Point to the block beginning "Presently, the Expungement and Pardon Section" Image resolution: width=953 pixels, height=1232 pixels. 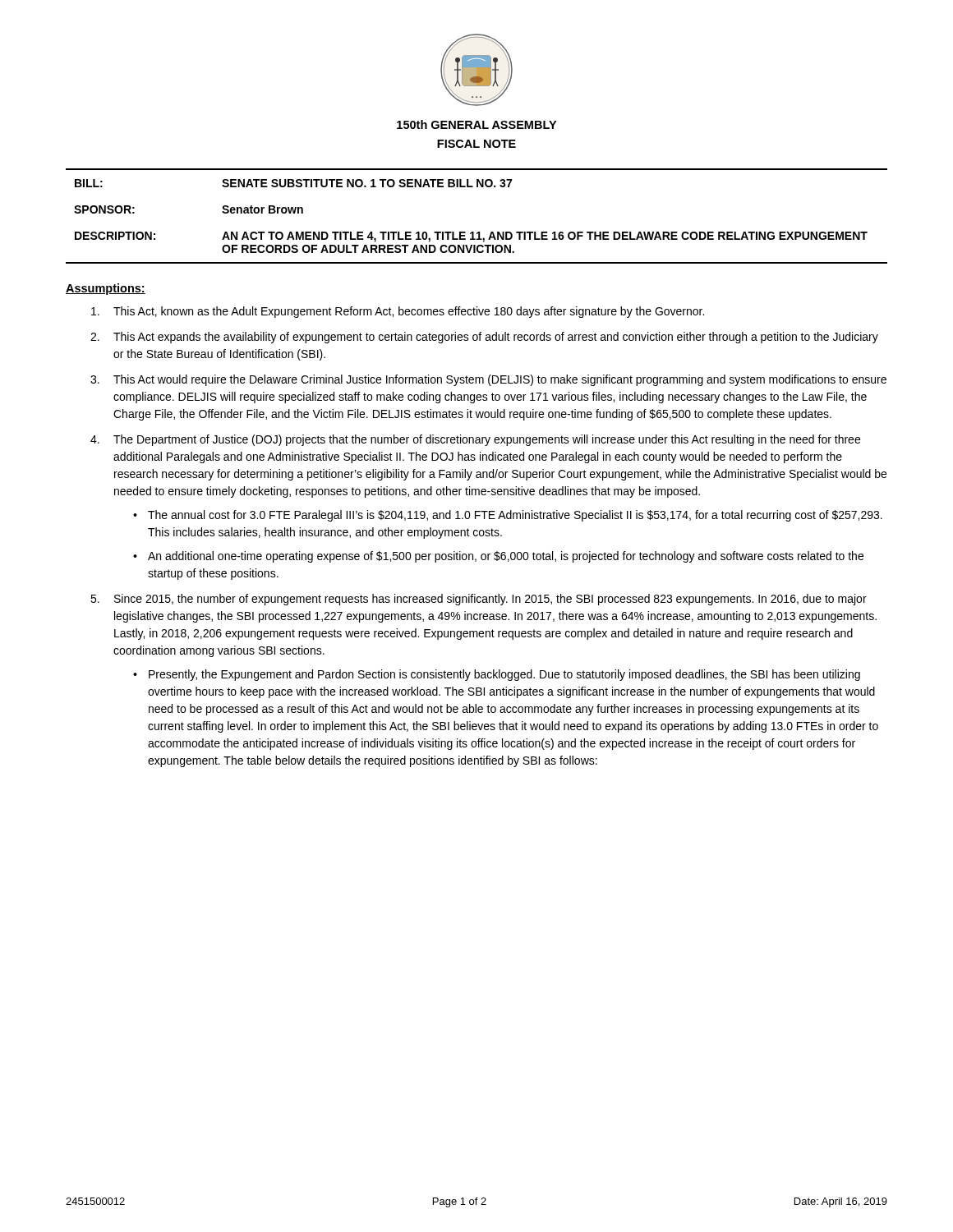click(513, 718)
